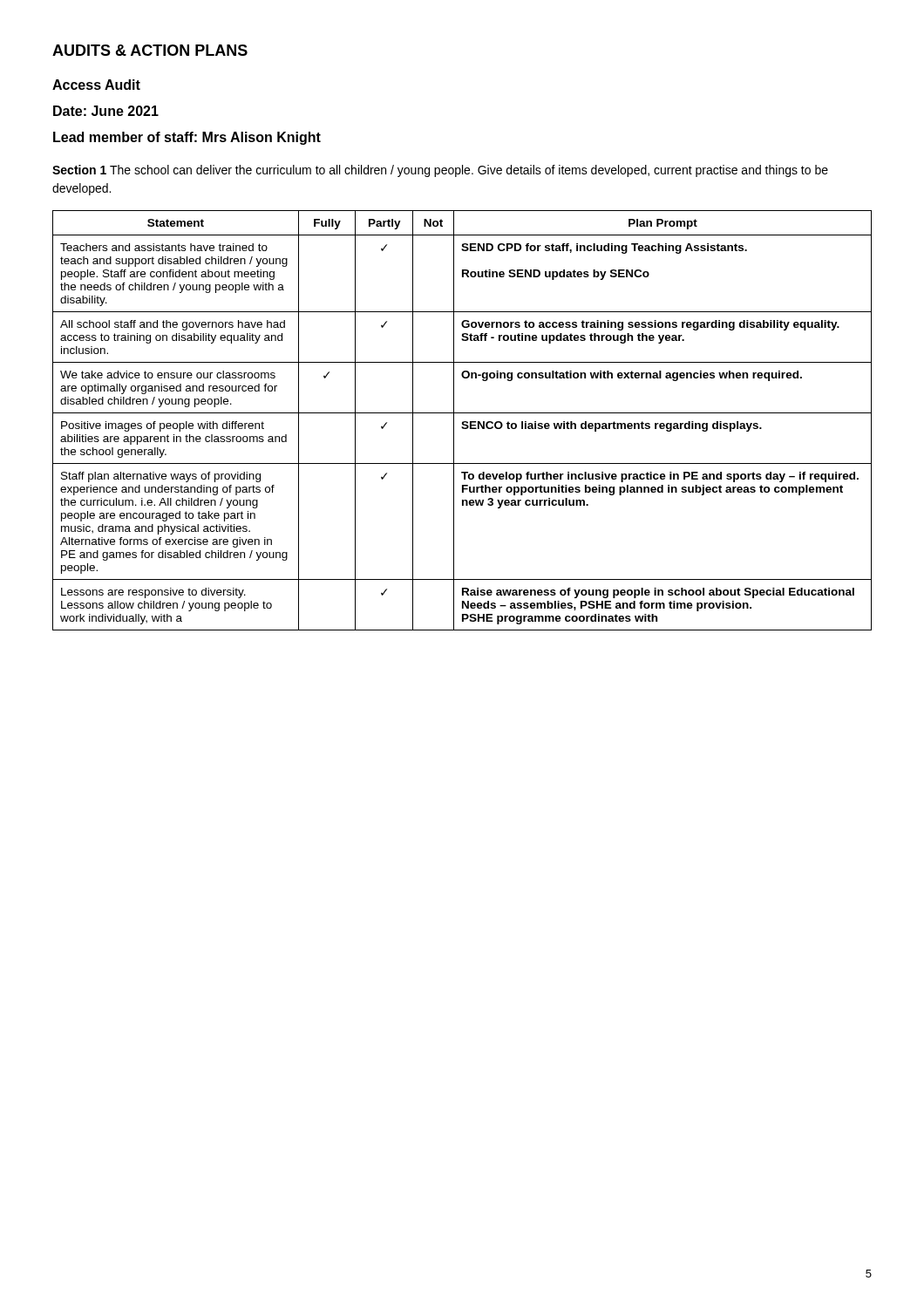Locate the title with the text "AUDITS & ACTION"
This screenshot has width=924, height=1308.
pyautogui.click(x=150, y=51)
